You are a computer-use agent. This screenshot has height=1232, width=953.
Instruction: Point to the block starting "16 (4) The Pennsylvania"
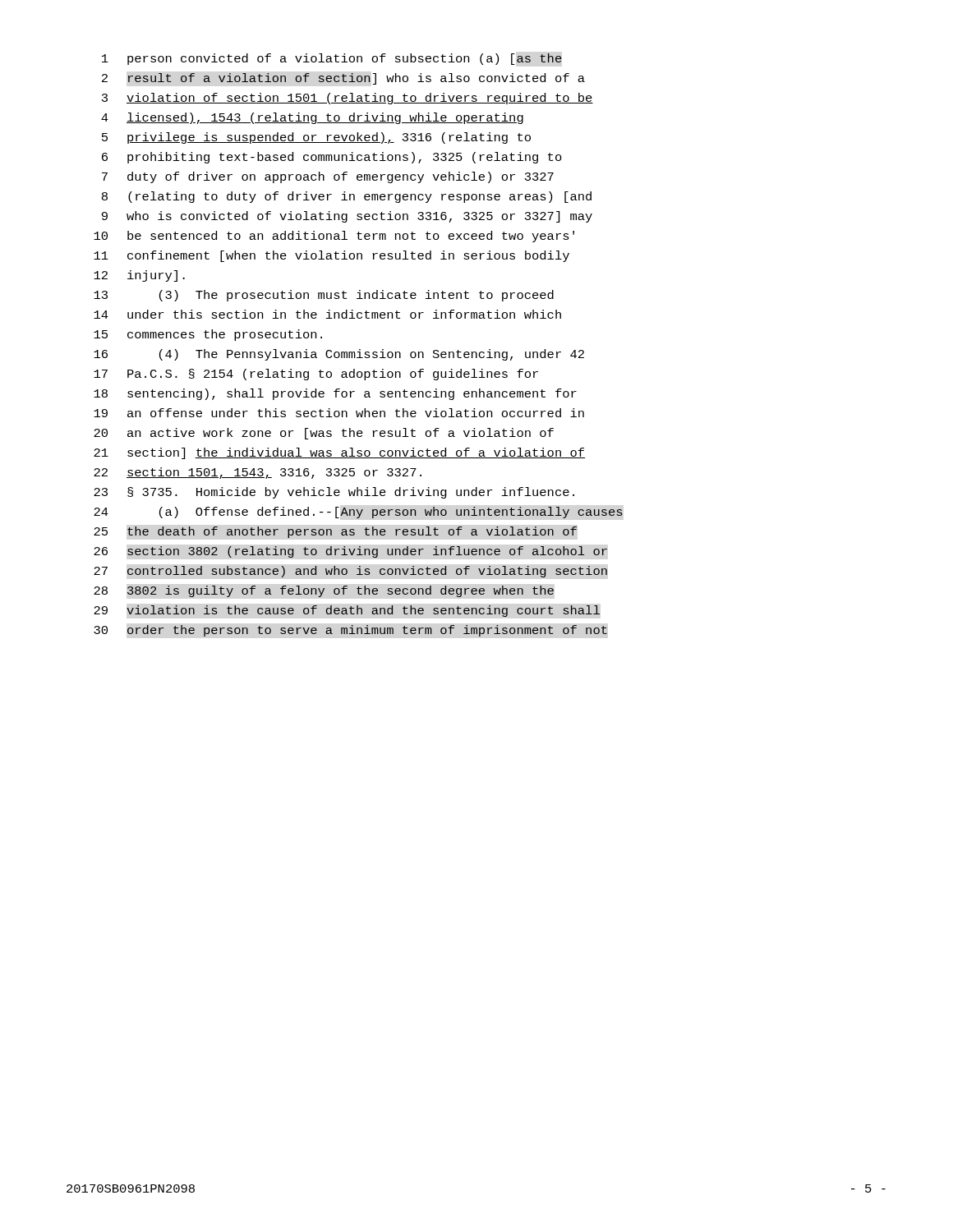pyautogui.click(x=476, y=355)
